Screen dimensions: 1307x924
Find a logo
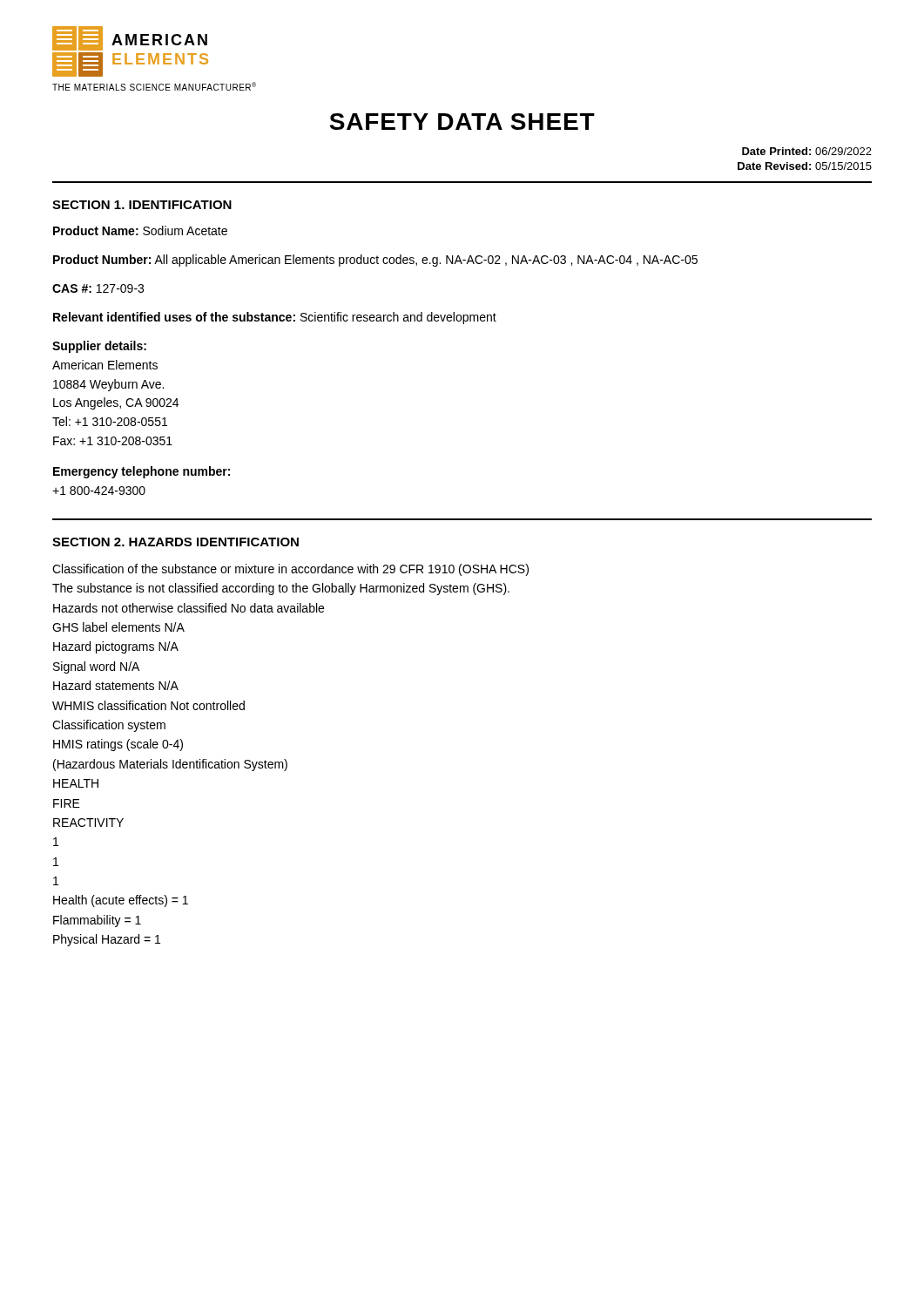(462, 59)
